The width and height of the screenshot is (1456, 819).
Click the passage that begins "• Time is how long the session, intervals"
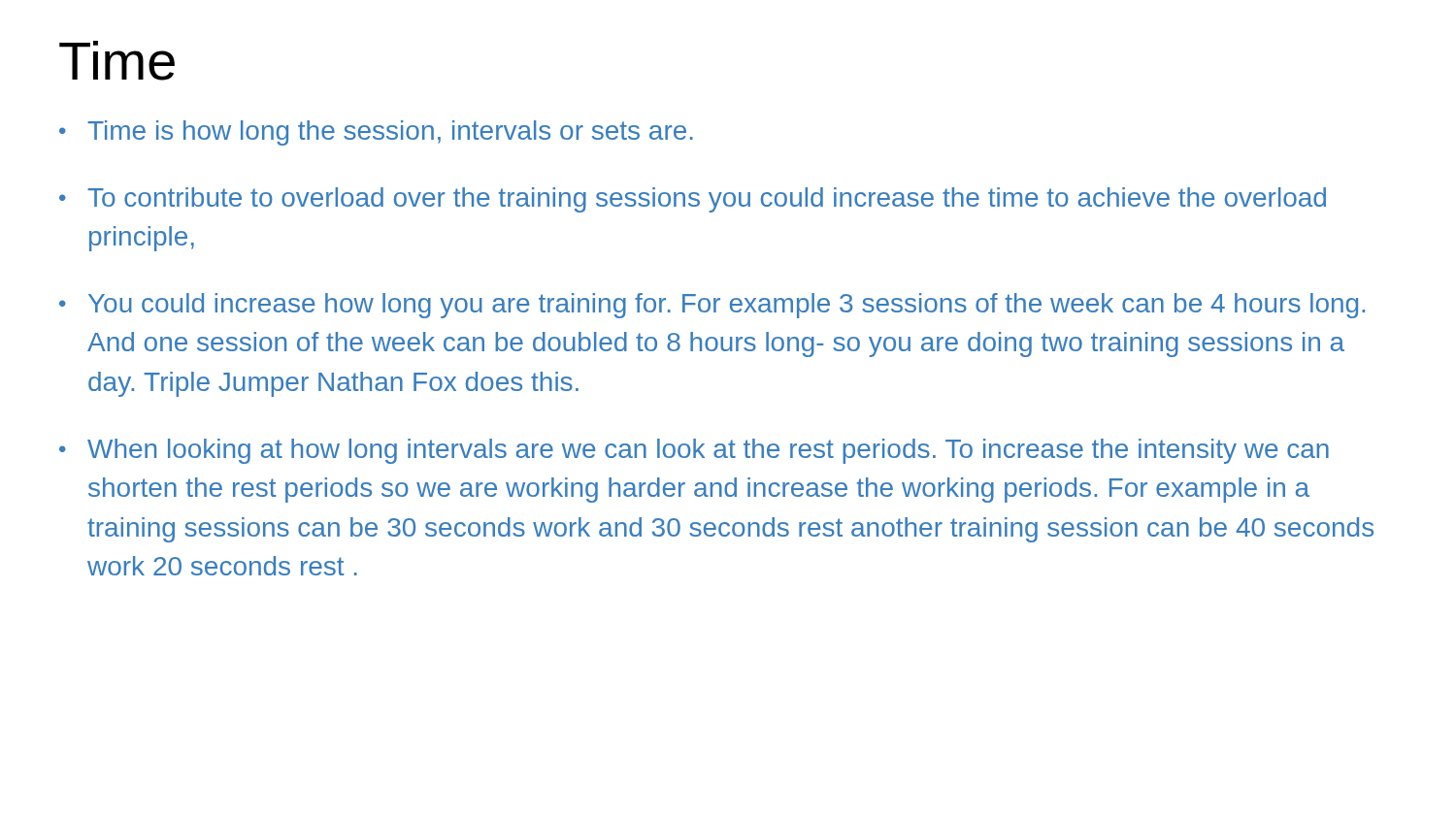coord(376,133)
